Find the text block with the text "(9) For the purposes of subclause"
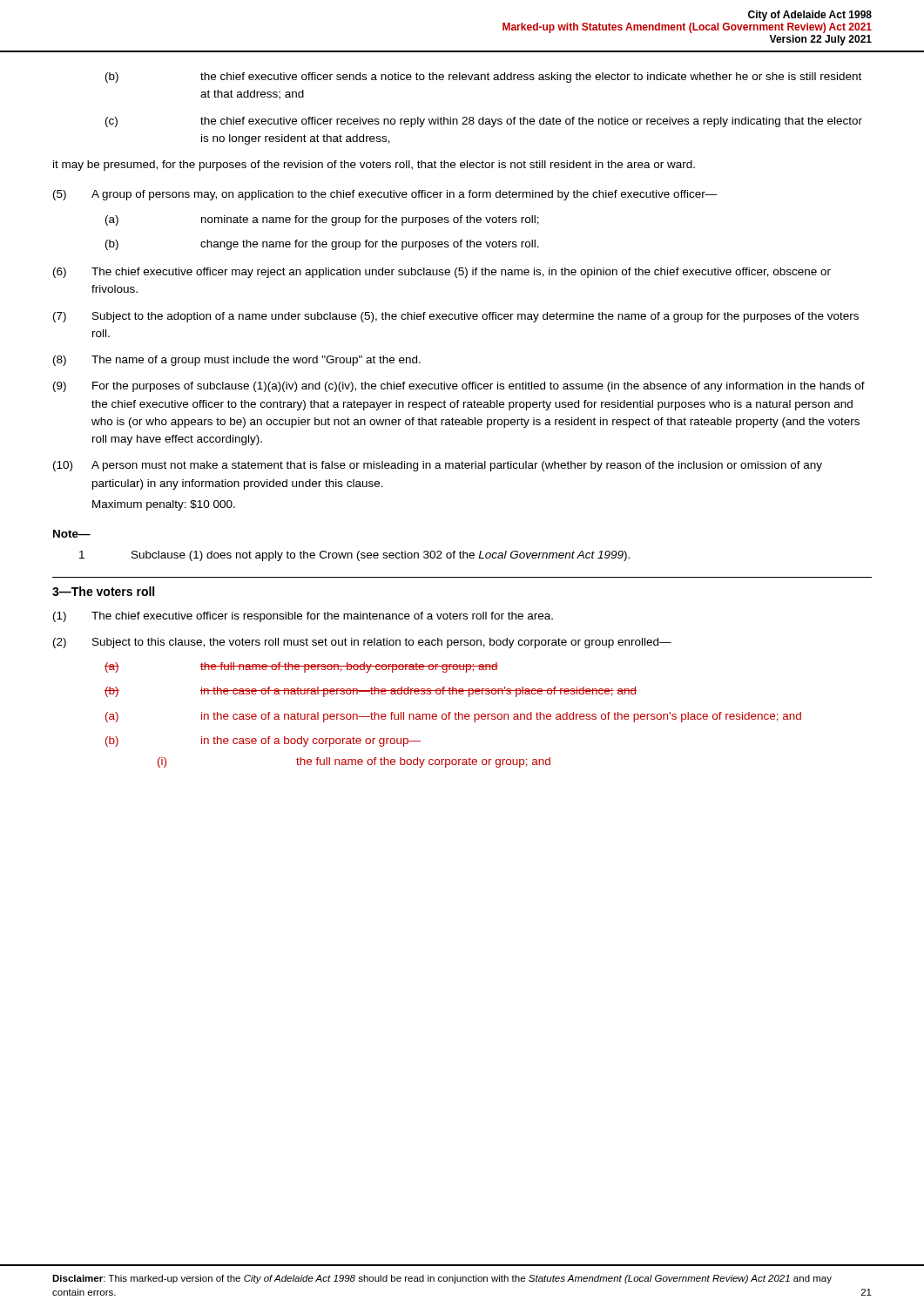 [x=462, y=413]
